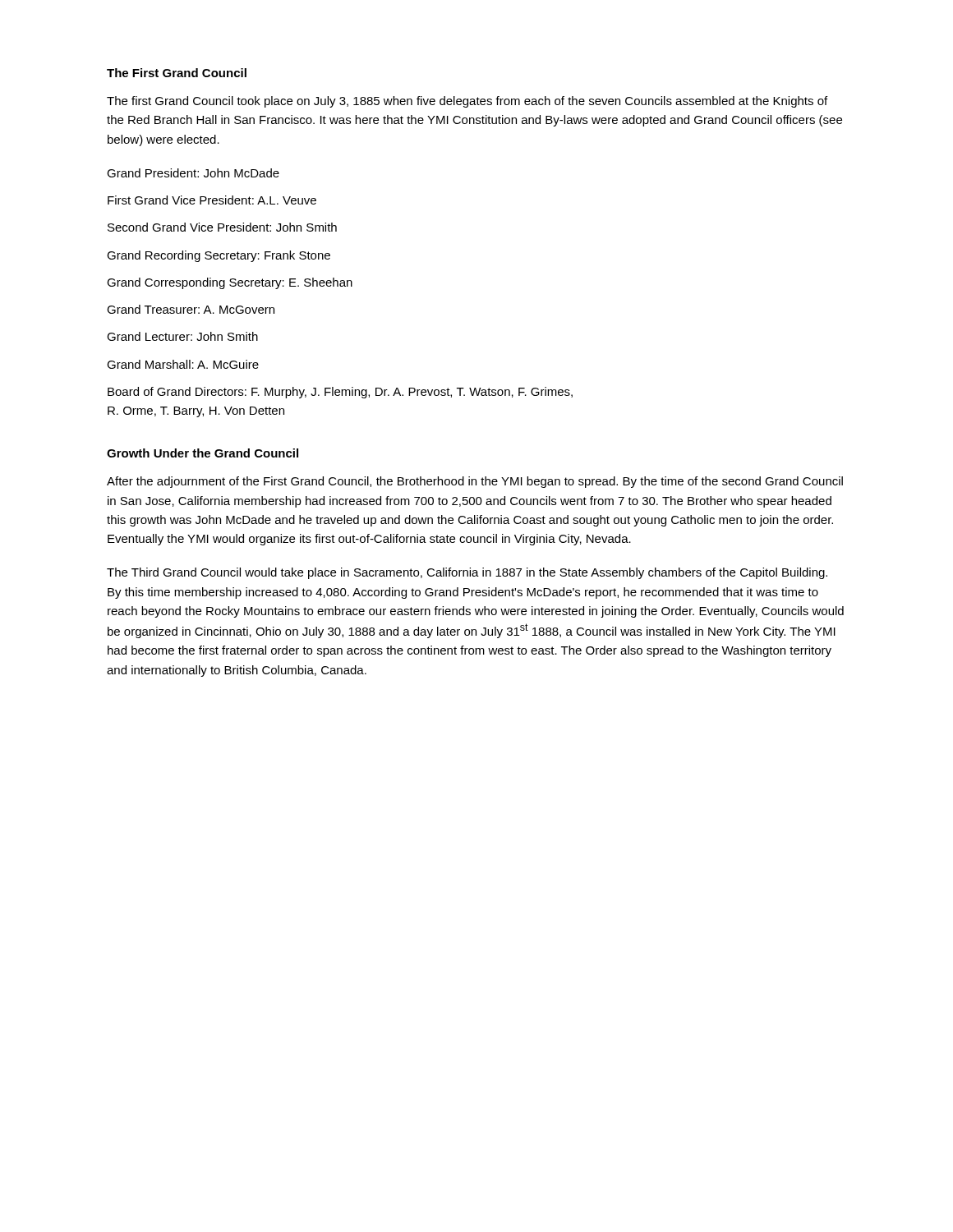Point to the passage starting "The Third Grand Council"
The width and height of the screenshot is (953, 1232).
coord(476,621)
